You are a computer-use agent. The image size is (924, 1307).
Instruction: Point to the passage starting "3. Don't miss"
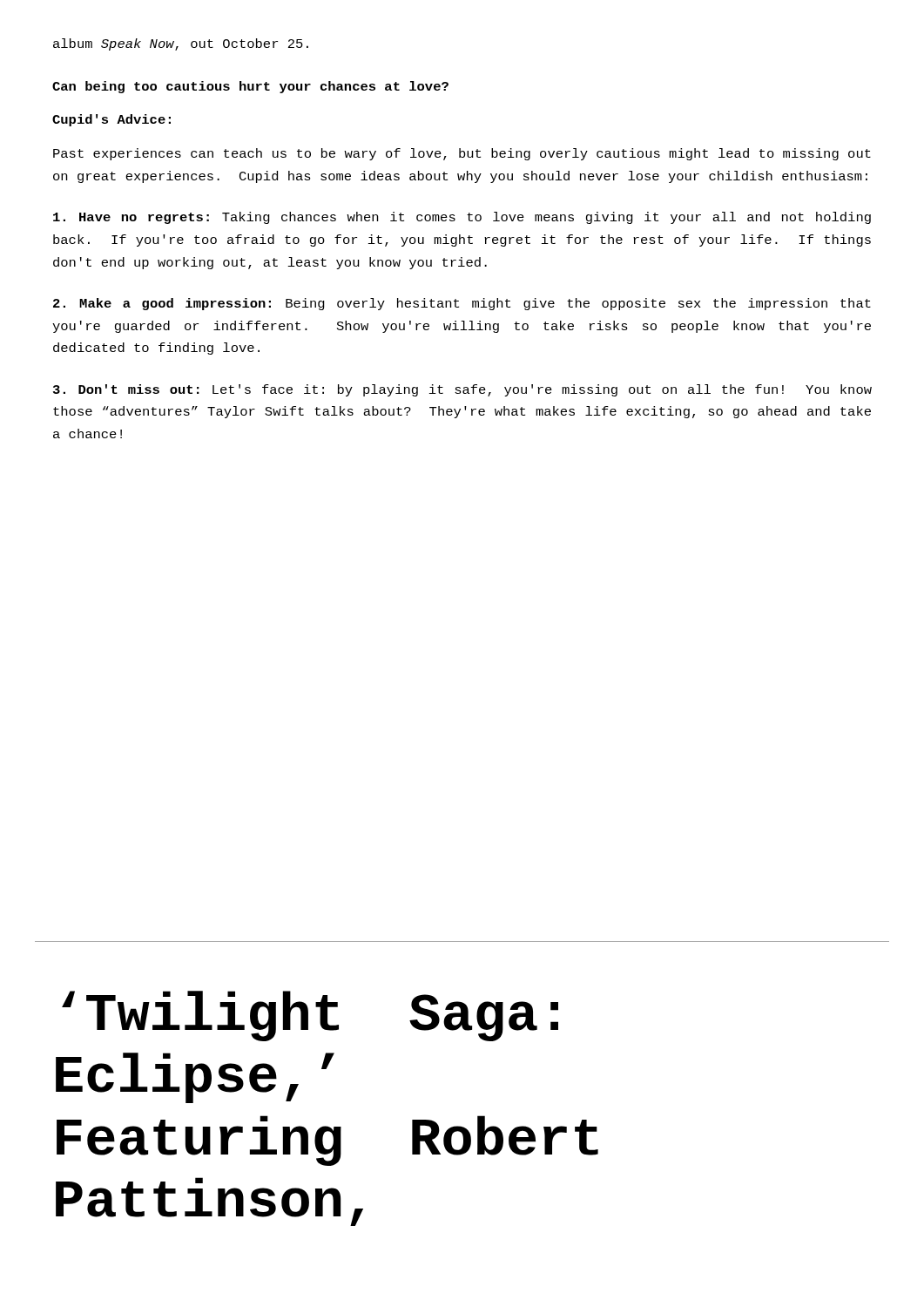coord(462,412)
